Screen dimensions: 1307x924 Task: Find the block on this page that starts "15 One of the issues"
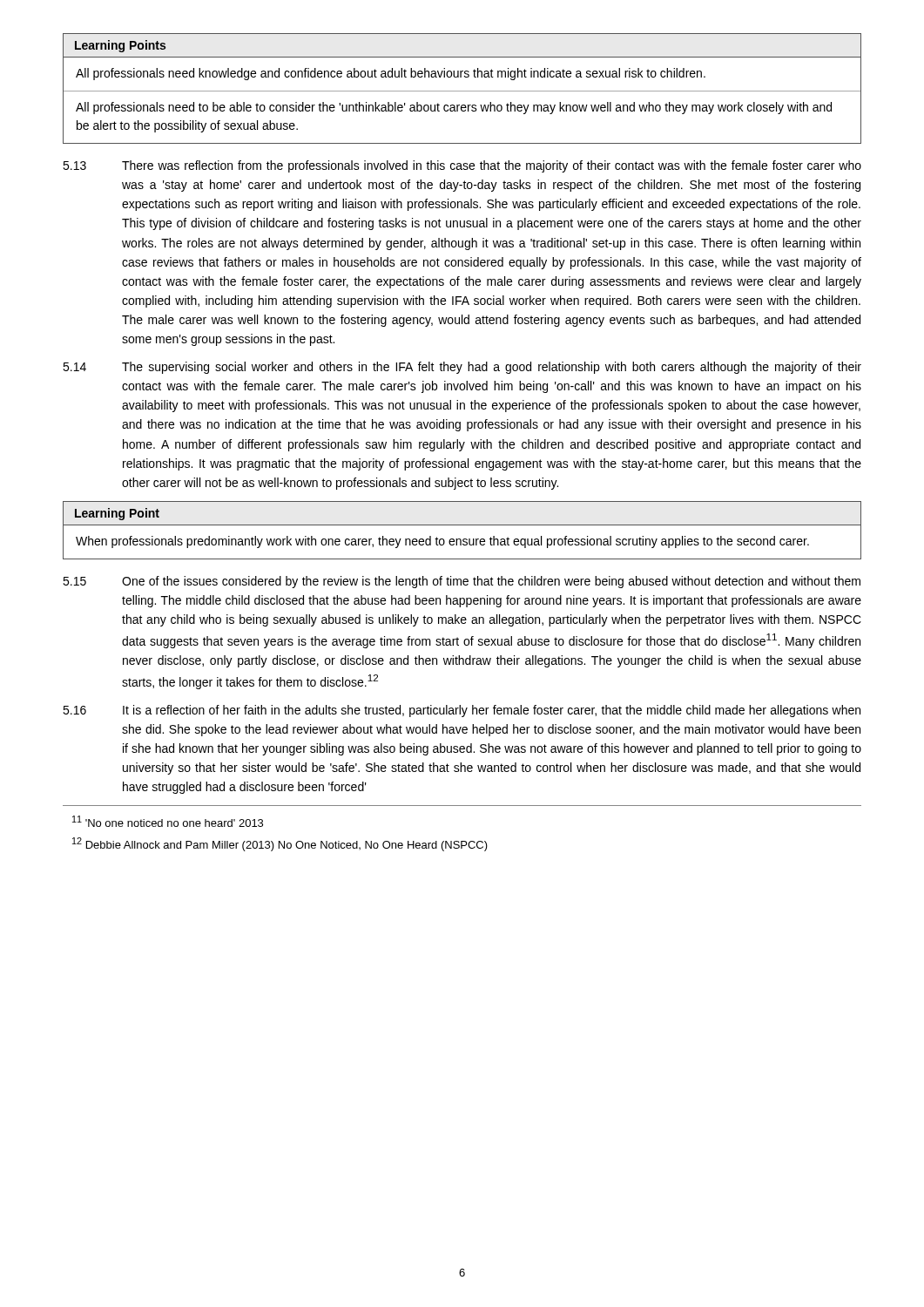coord(462,631)
